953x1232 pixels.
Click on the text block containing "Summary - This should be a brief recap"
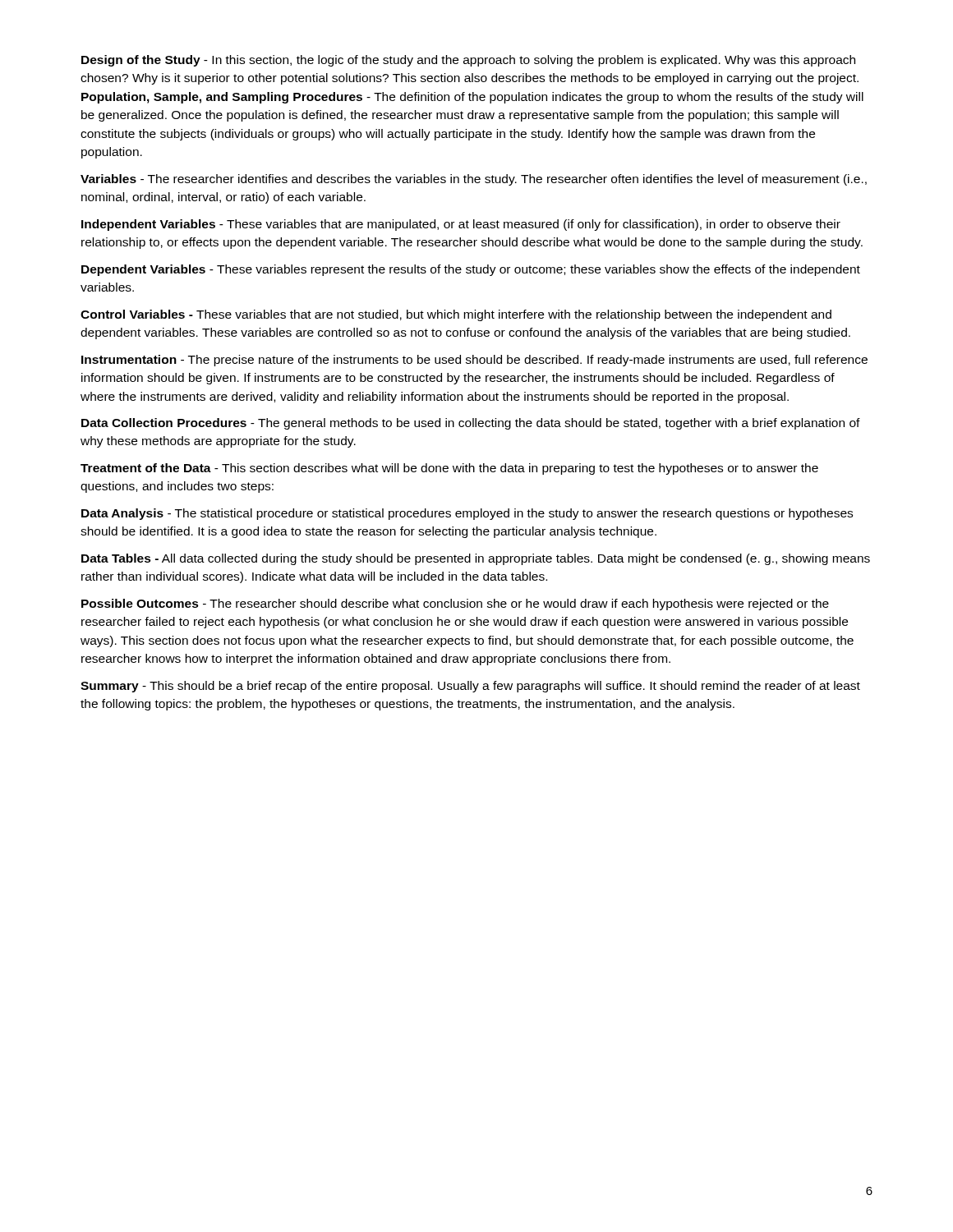pos(476,695)
